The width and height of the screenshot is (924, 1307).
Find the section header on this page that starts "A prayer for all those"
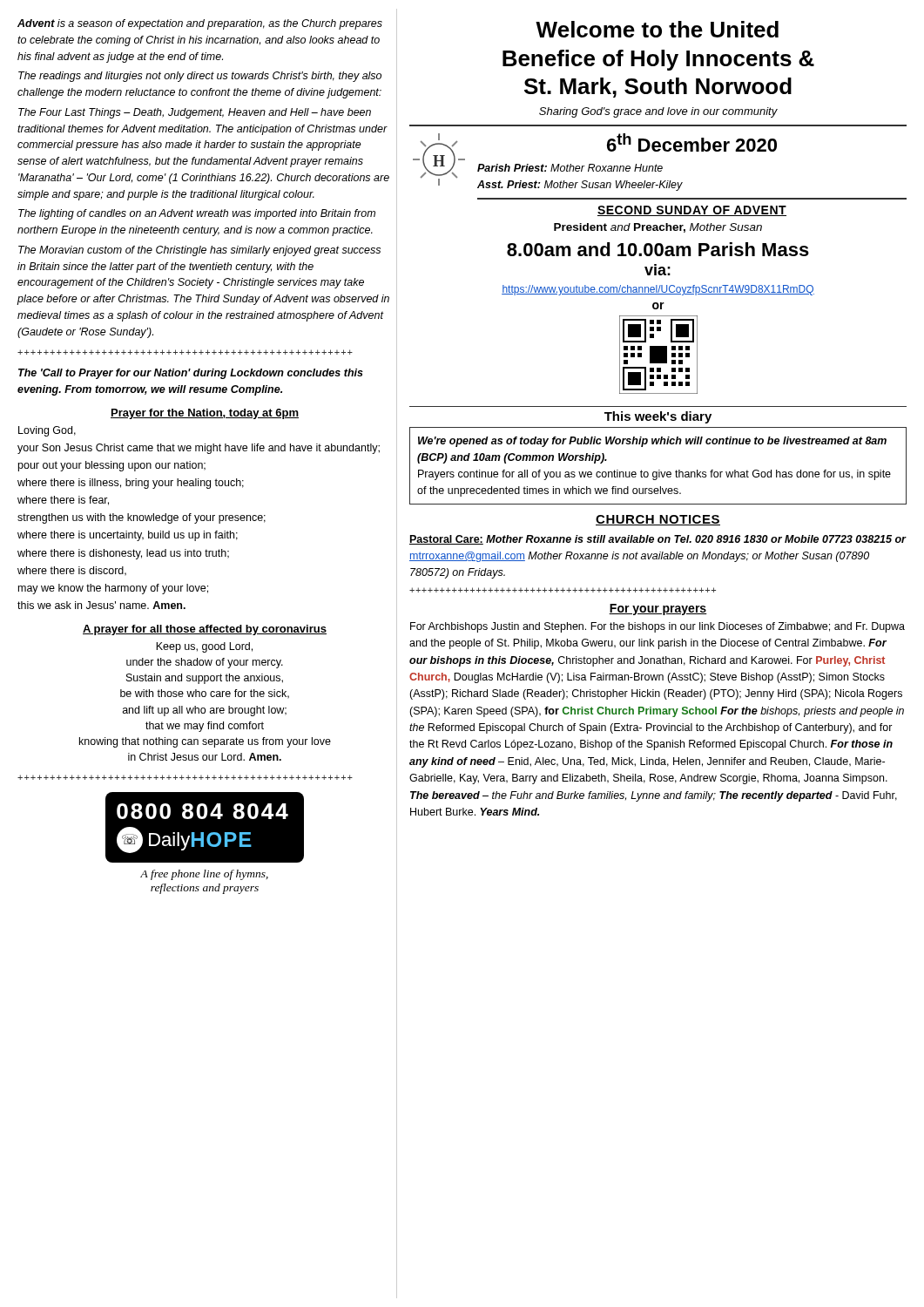click(x=205, y=629)
